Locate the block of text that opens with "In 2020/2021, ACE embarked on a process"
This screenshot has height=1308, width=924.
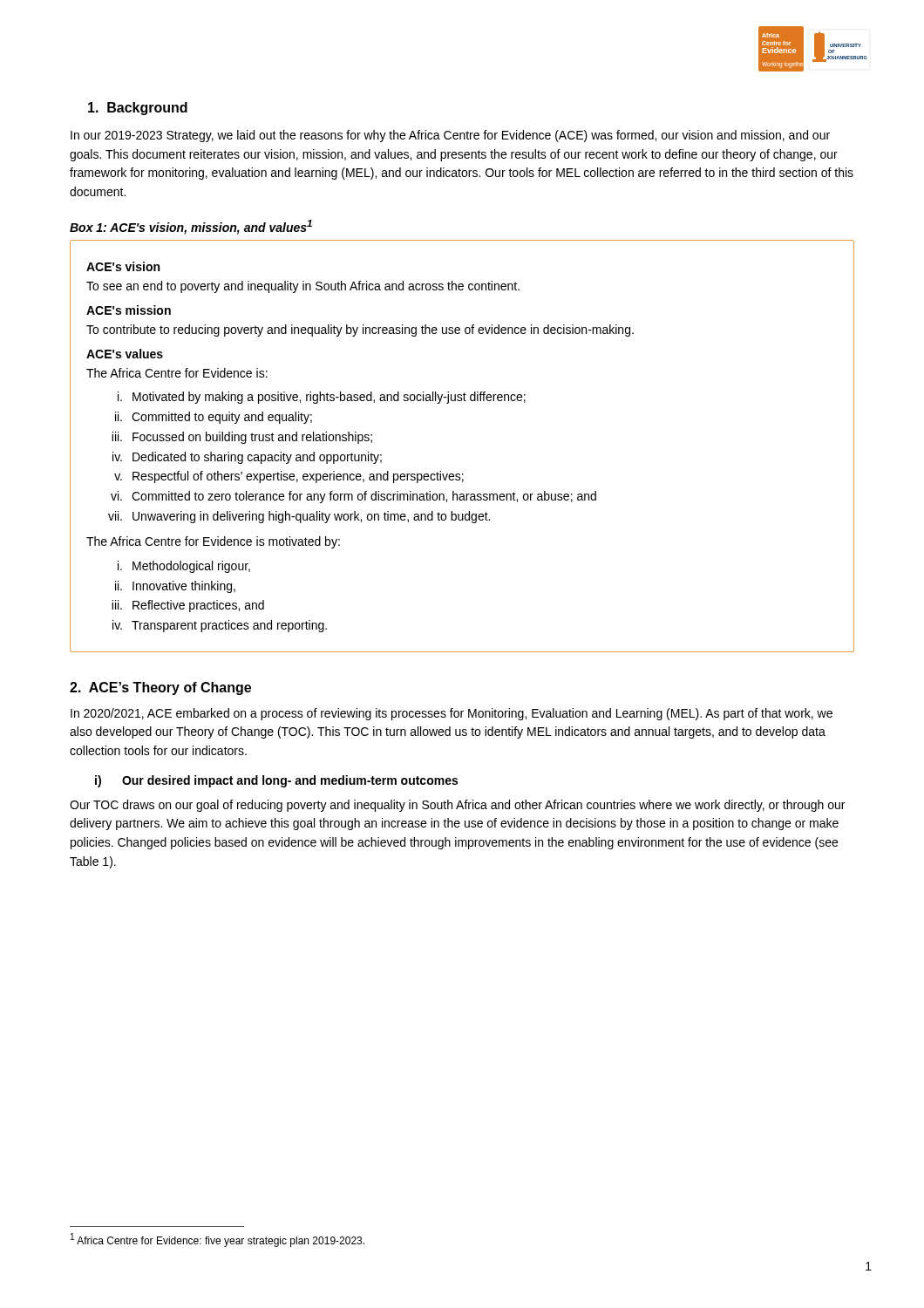click(451, 732)
